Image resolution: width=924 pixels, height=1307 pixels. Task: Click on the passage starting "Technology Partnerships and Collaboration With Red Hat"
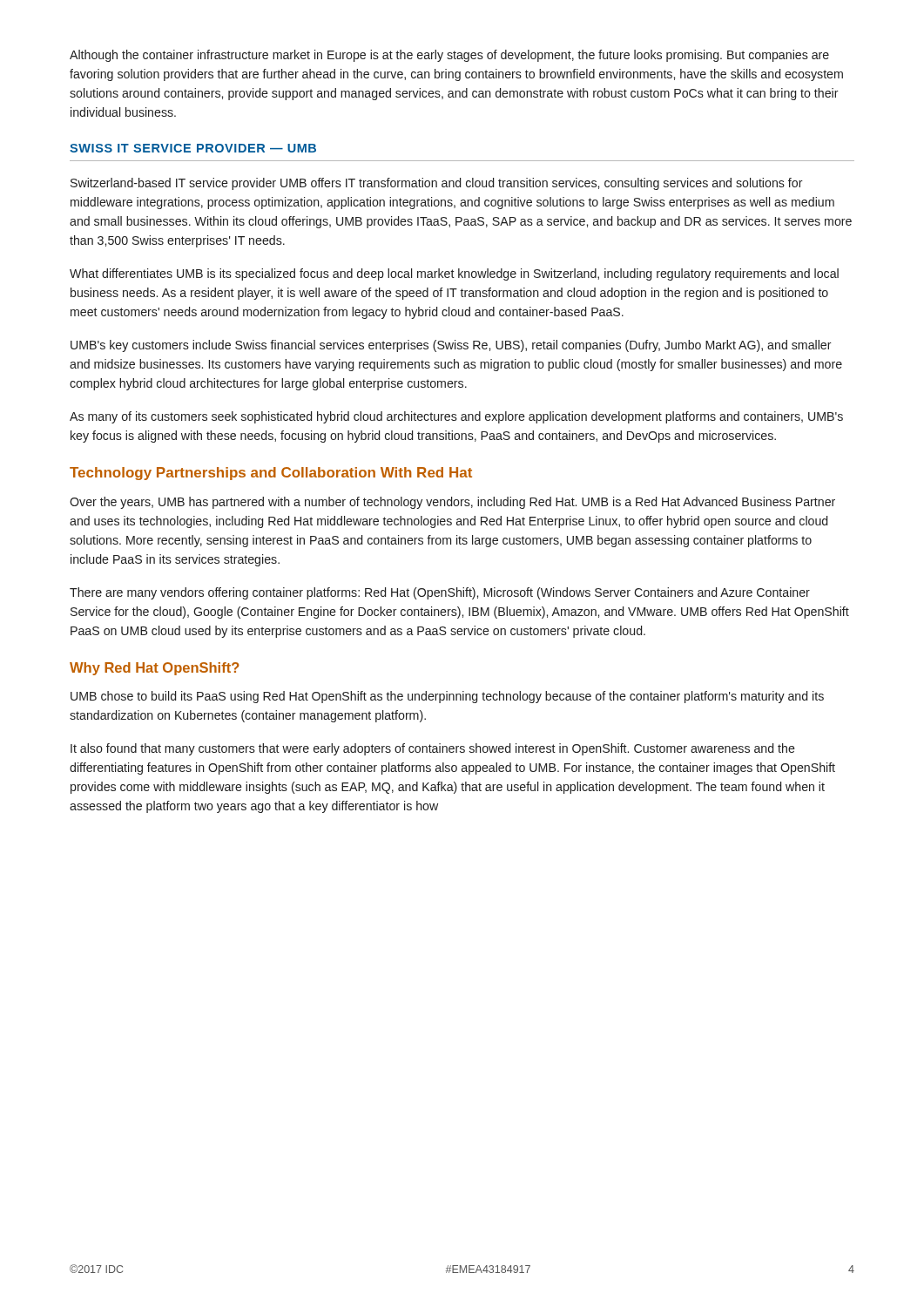271,473
